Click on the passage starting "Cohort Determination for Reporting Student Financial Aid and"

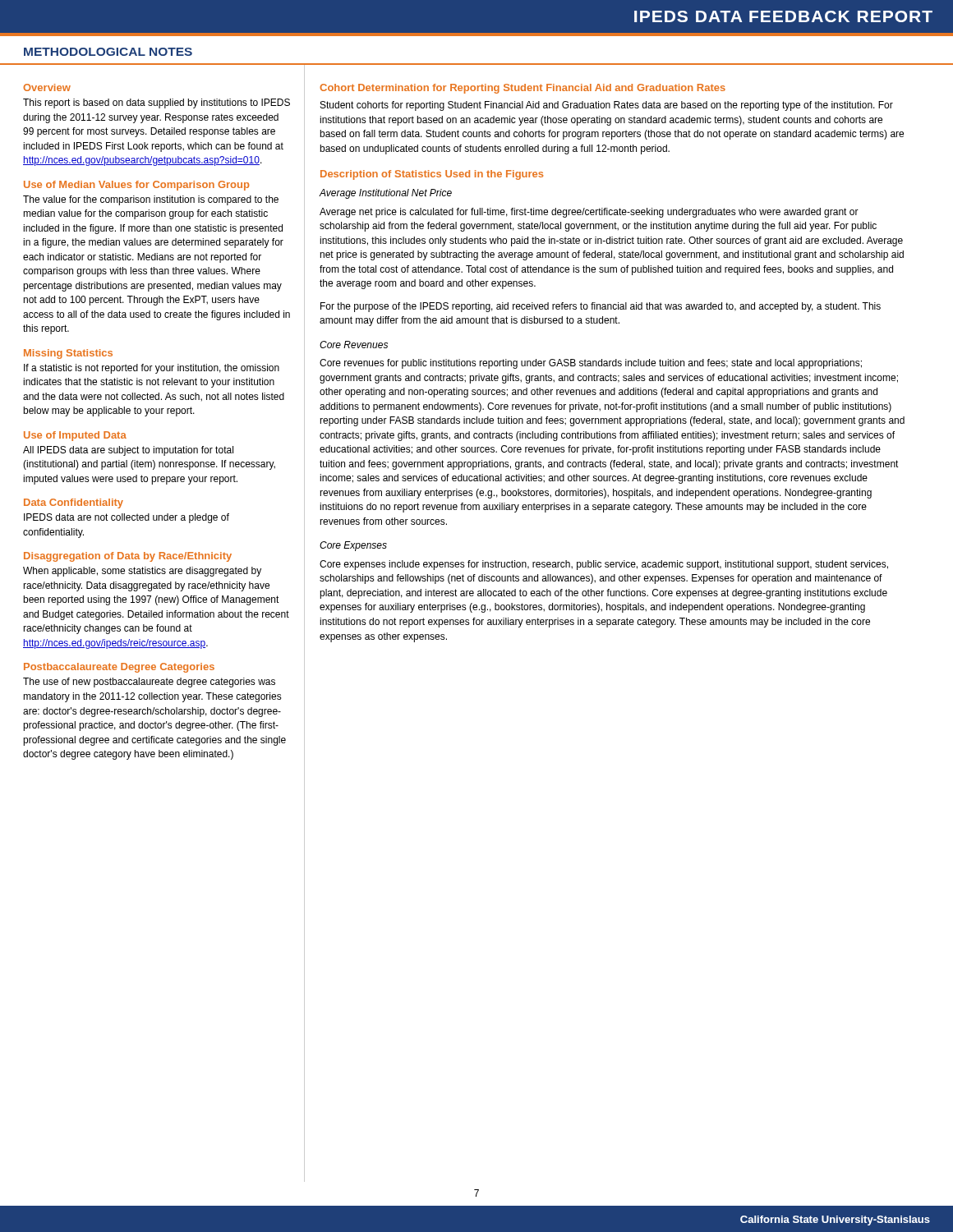pos(523,87)
